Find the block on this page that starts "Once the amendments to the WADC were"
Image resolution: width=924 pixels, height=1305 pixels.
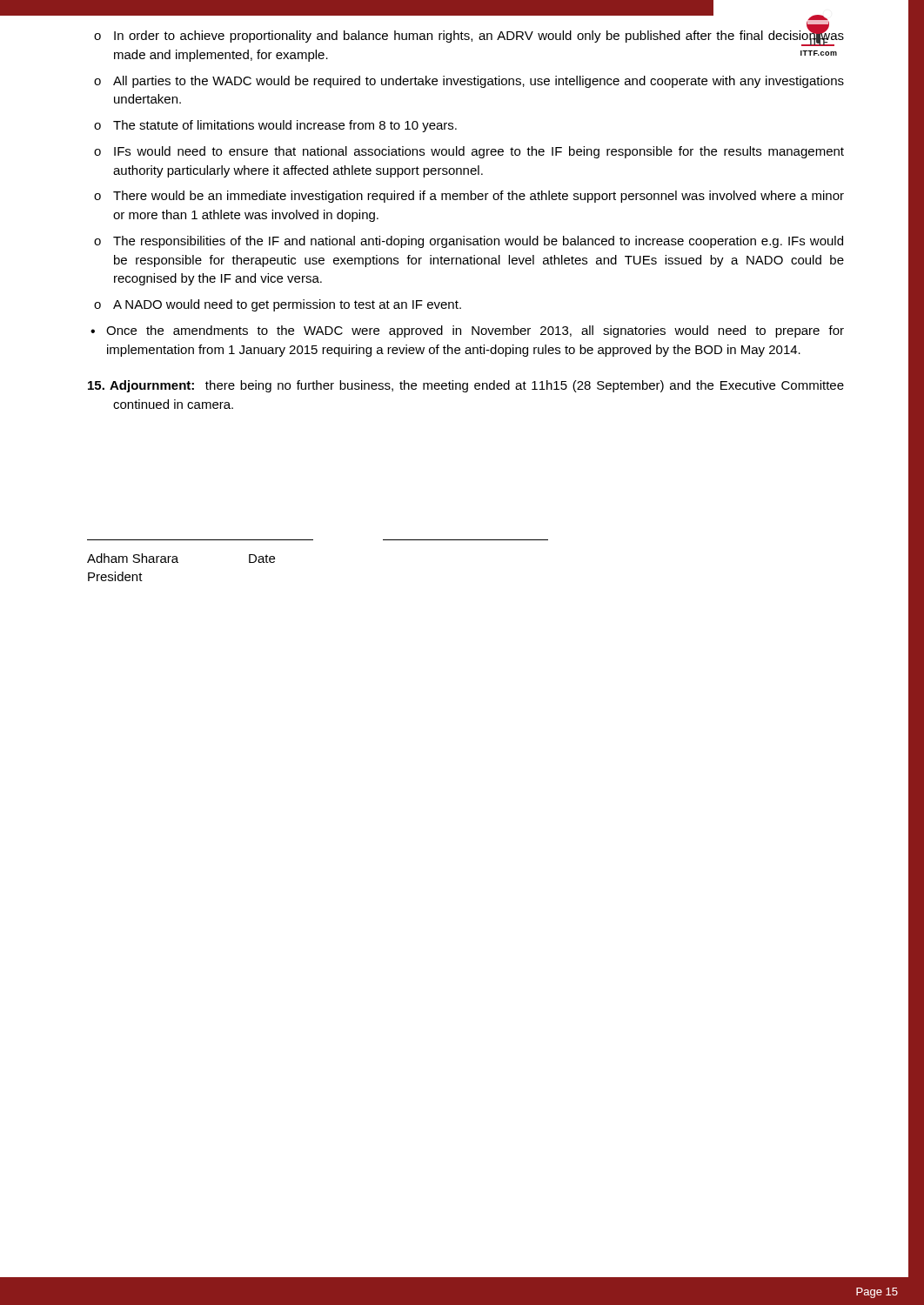[x=475, y=339]
